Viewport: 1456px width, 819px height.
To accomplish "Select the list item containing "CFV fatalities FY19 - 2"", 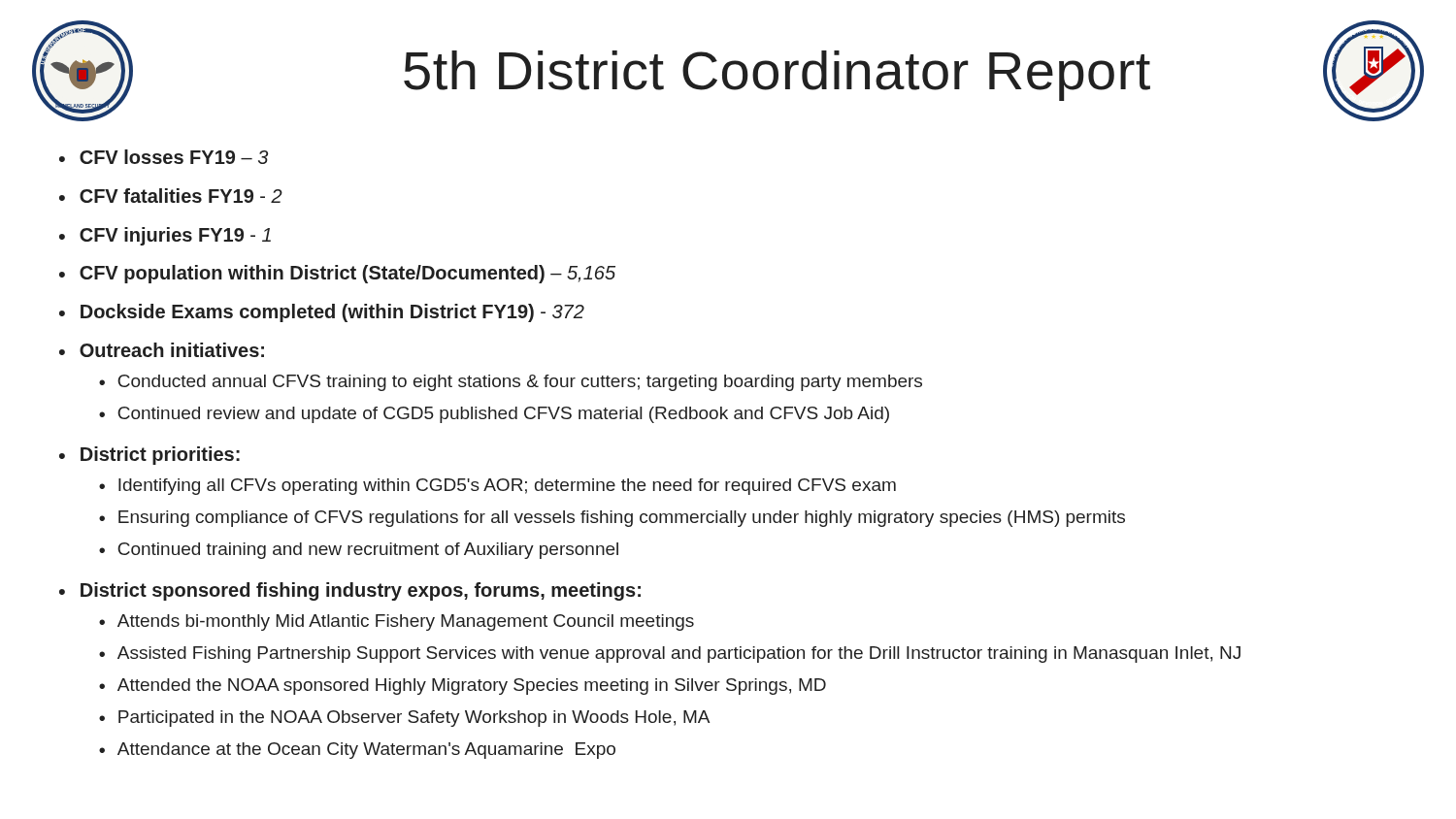I will click(181, 196).
